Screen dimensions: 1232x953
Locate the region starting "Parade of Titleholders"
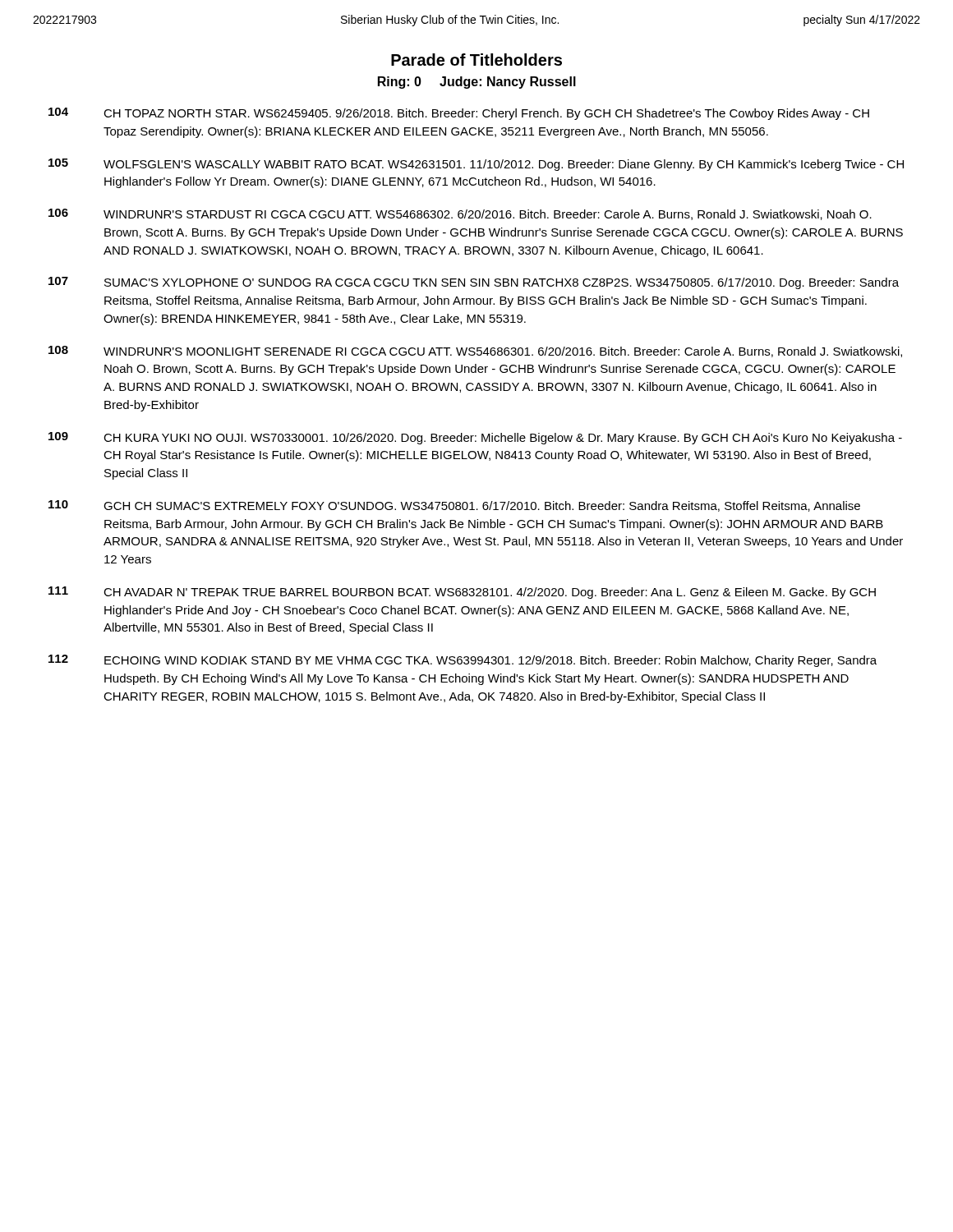point(476,60)
